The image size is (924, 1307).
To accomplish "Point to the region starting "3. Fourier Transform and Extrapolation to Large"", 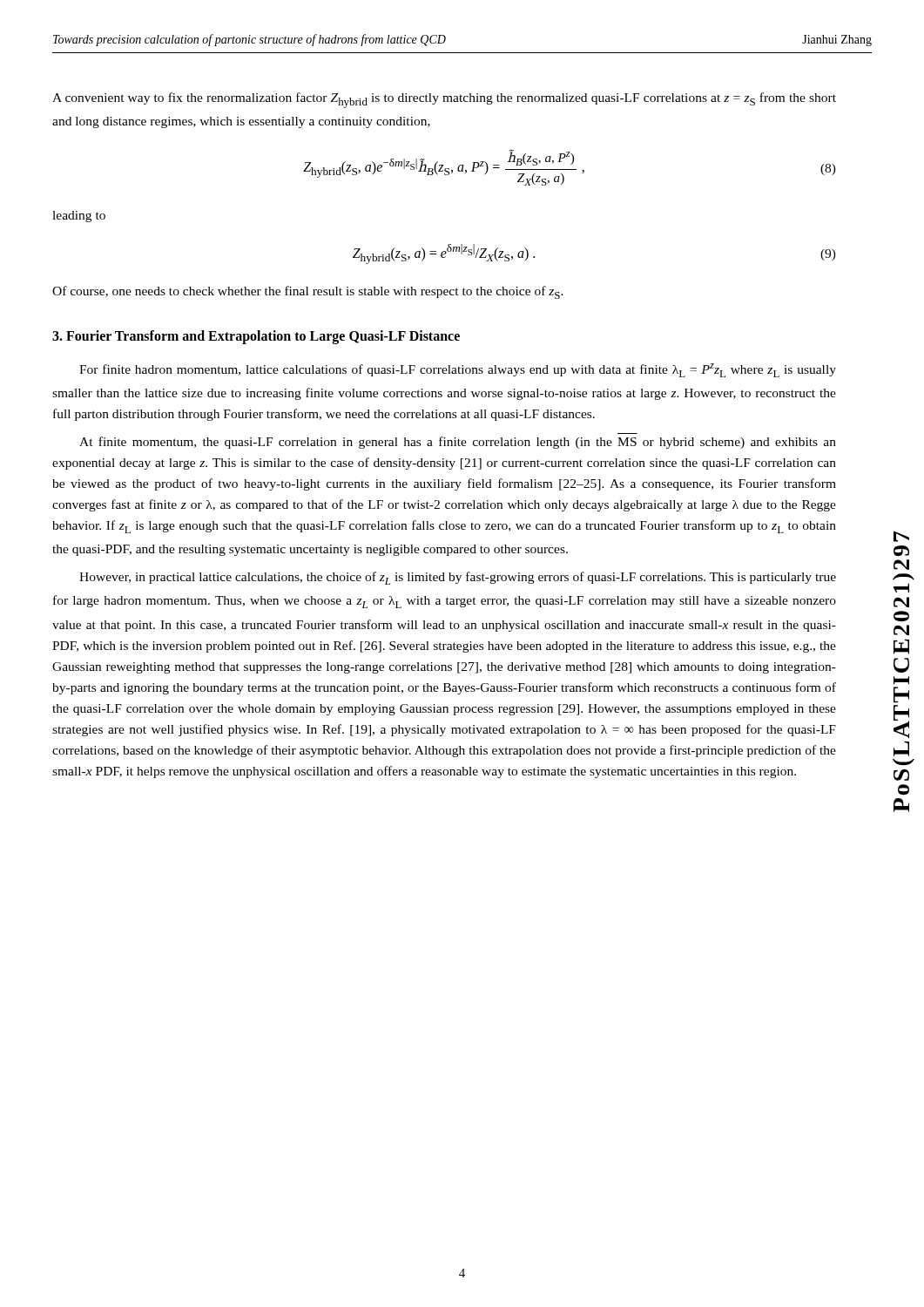I will pos(256,336).
